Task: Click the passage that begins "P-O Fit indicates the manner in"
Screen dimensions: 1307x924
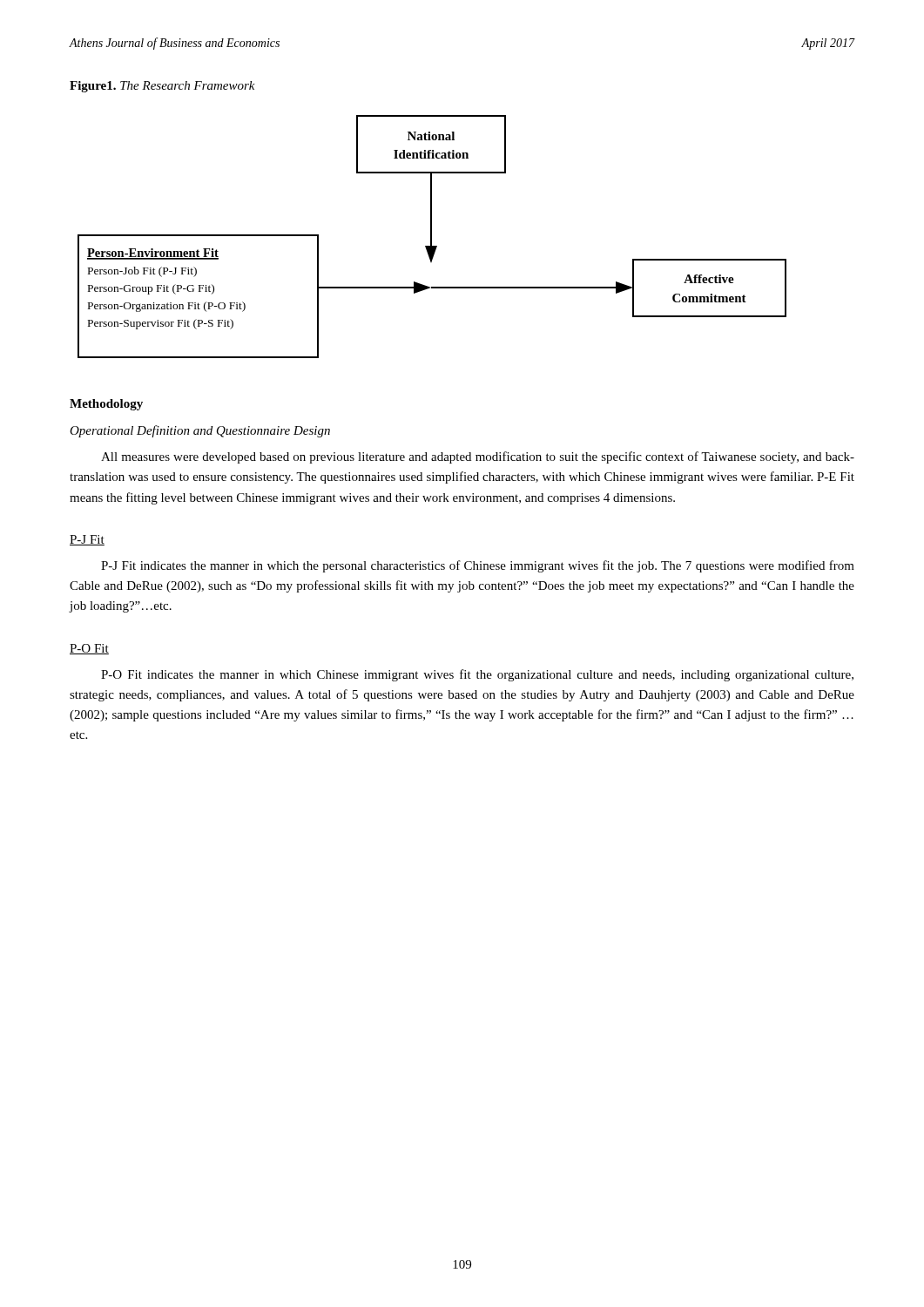Action: pos(462,705)
